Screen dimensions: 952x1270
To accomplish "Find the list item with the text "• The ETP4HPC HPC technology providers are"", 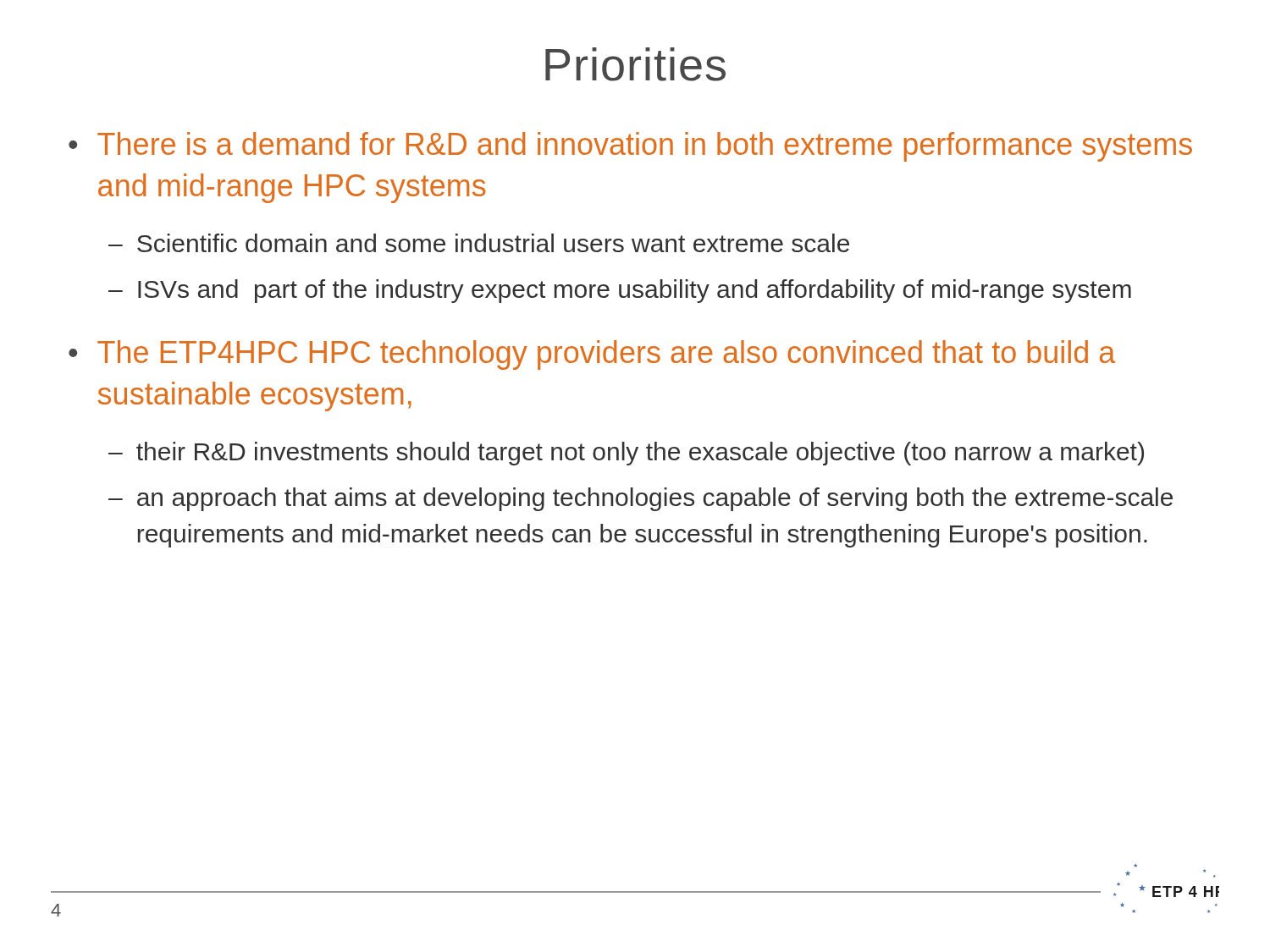I will 635,374.
